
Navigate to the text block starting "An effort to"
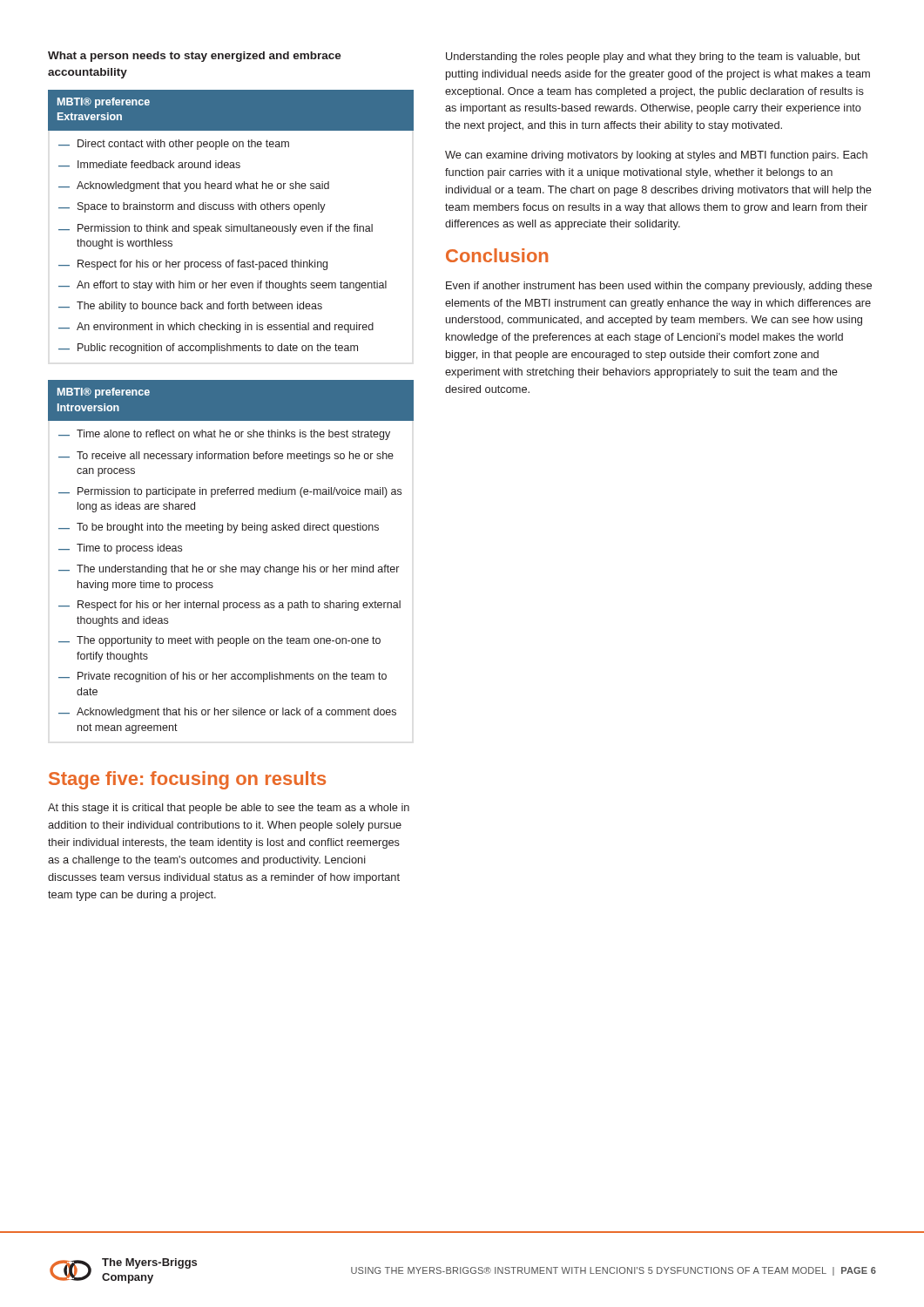pyautogui.click(x=232, y=285)
